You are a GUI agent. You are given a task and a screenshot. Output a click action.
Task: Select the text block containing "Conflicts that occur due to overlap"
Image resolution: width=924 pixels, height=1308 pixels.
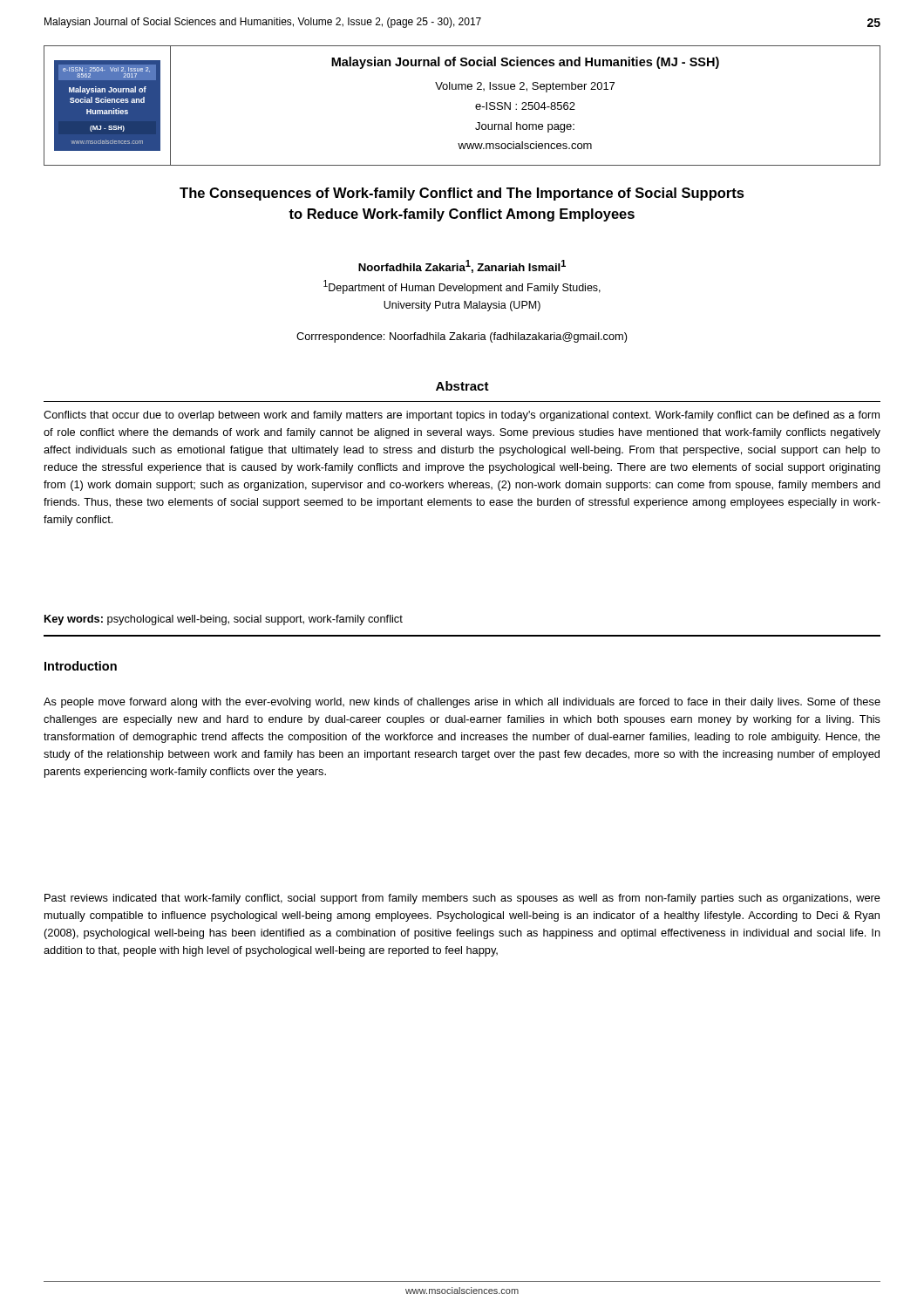[x=462, y=467]
